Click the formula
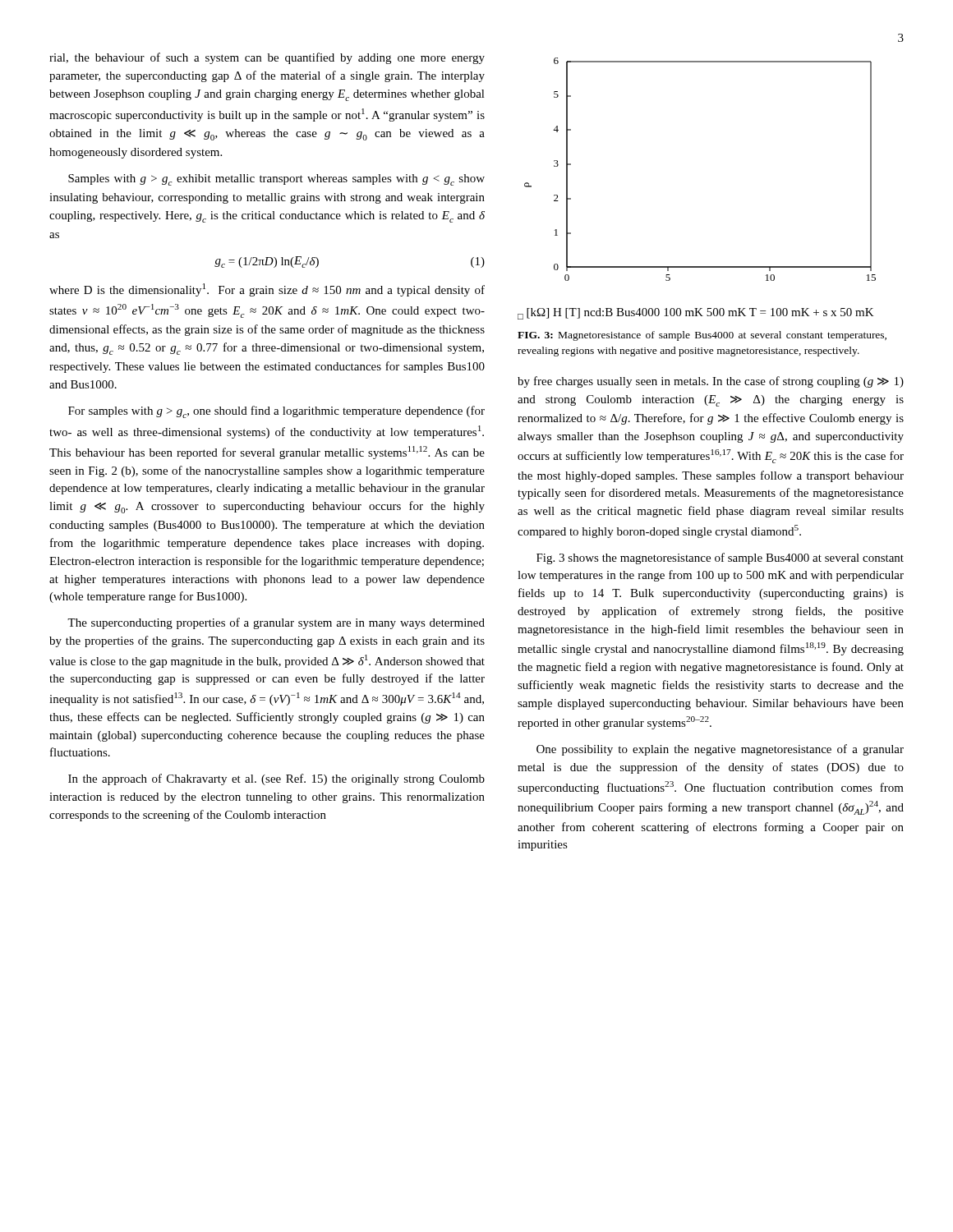 350,261
